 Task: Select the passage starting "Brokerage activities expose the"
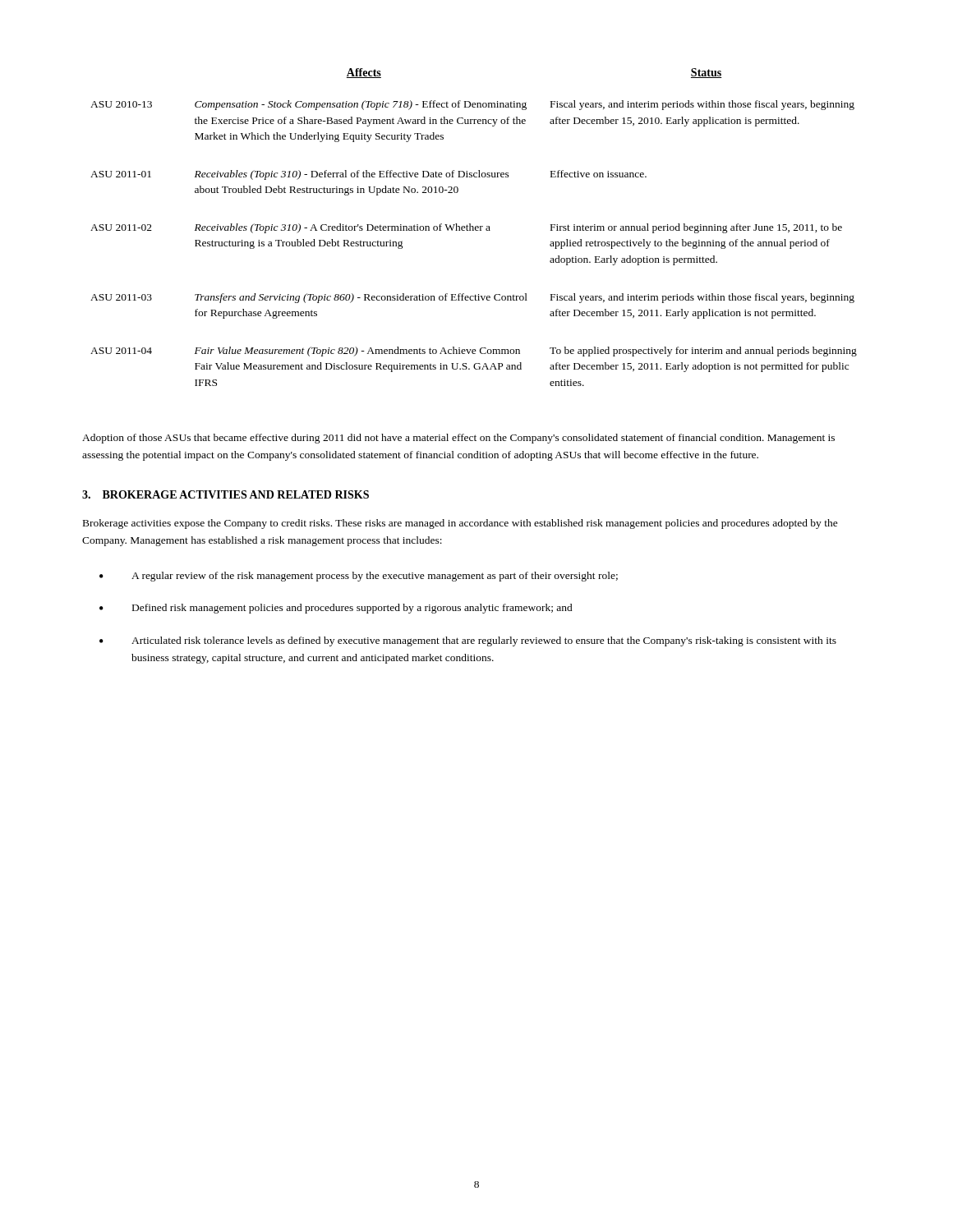460,531
